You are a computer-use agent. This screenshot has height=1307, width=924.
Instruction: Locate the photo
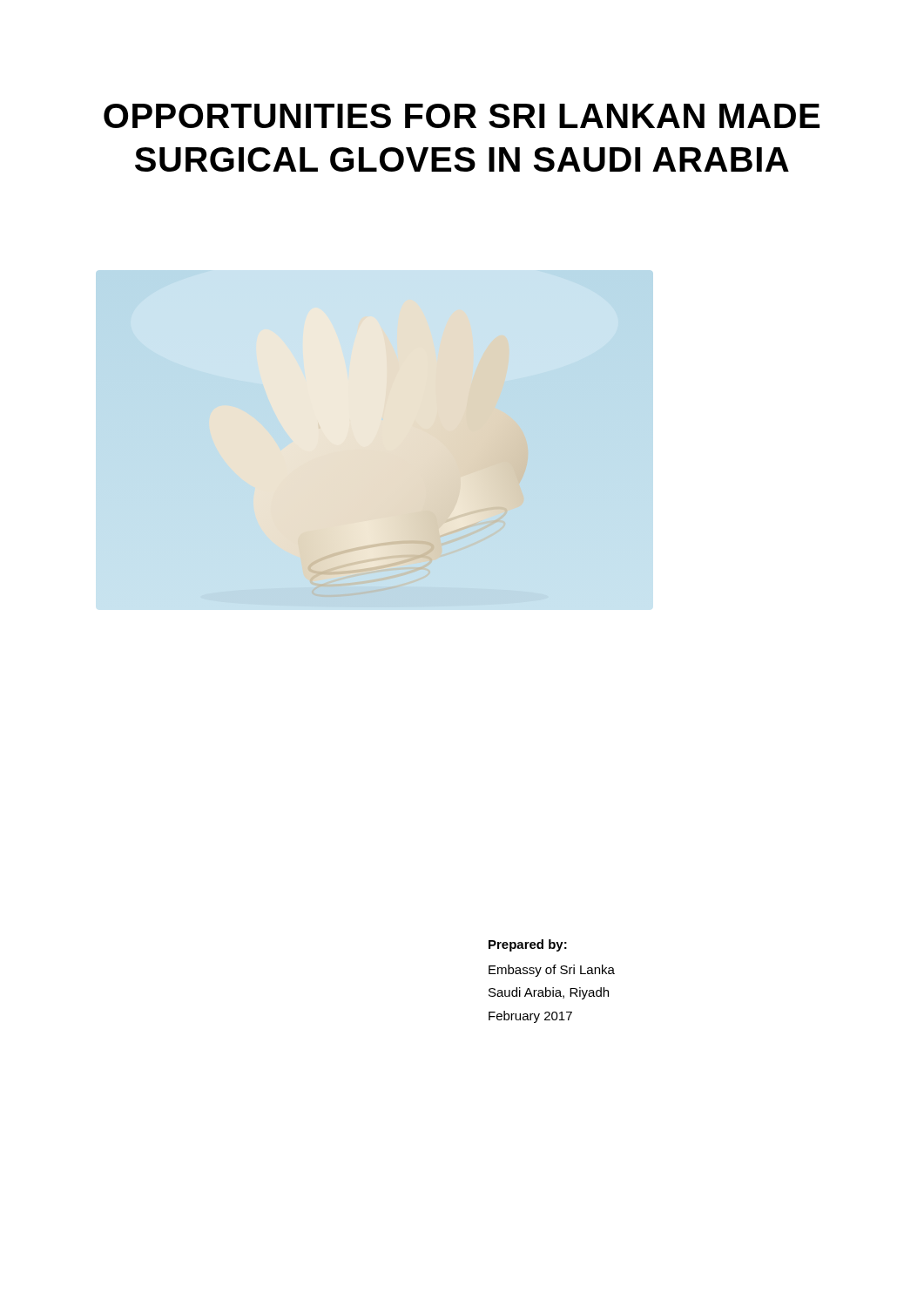pyautogui.click(x=374, y=440)
